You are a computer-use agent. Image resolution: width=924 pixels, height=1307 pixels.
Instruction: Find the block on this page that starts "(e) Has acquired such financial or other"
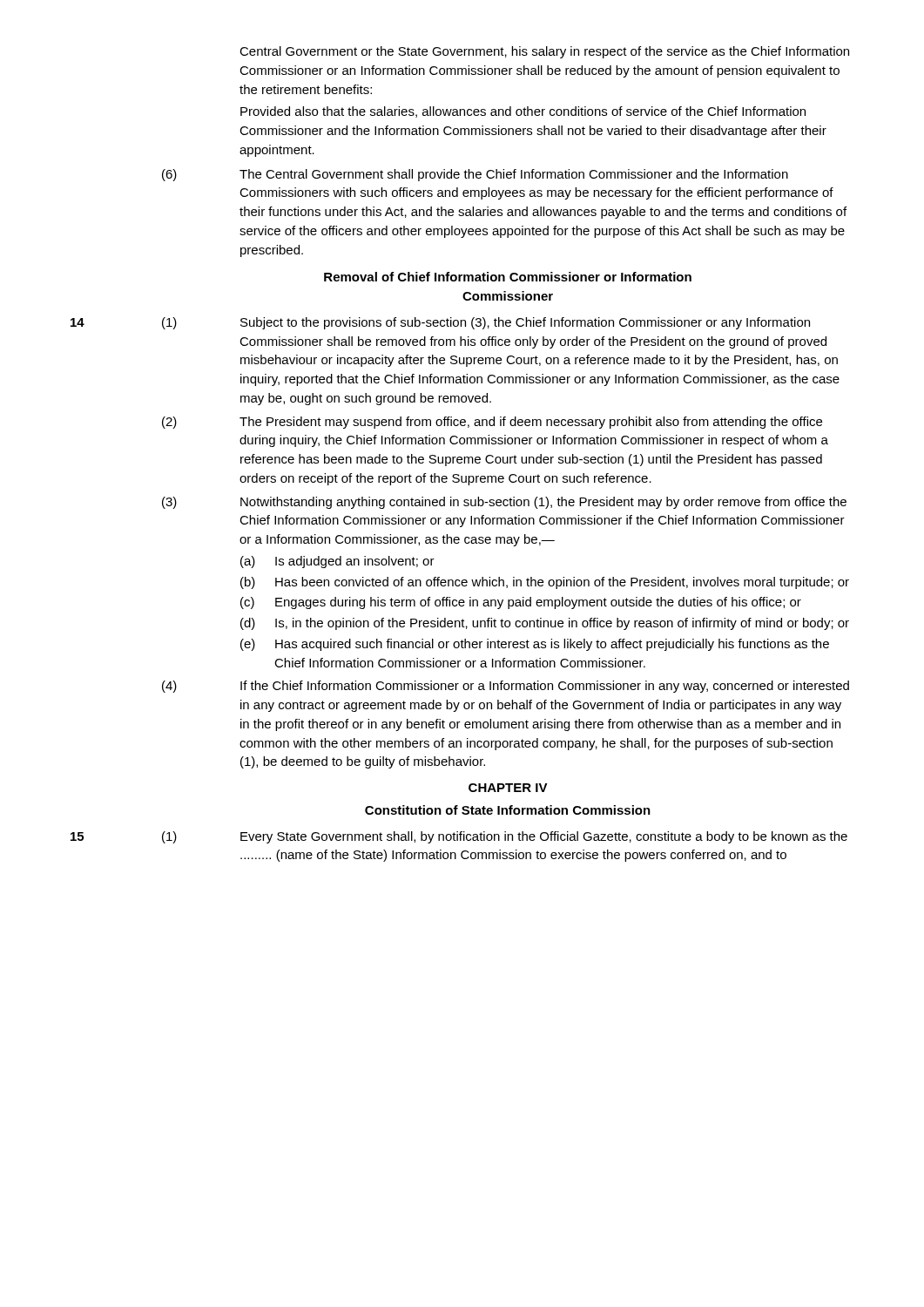click(535, 652)
